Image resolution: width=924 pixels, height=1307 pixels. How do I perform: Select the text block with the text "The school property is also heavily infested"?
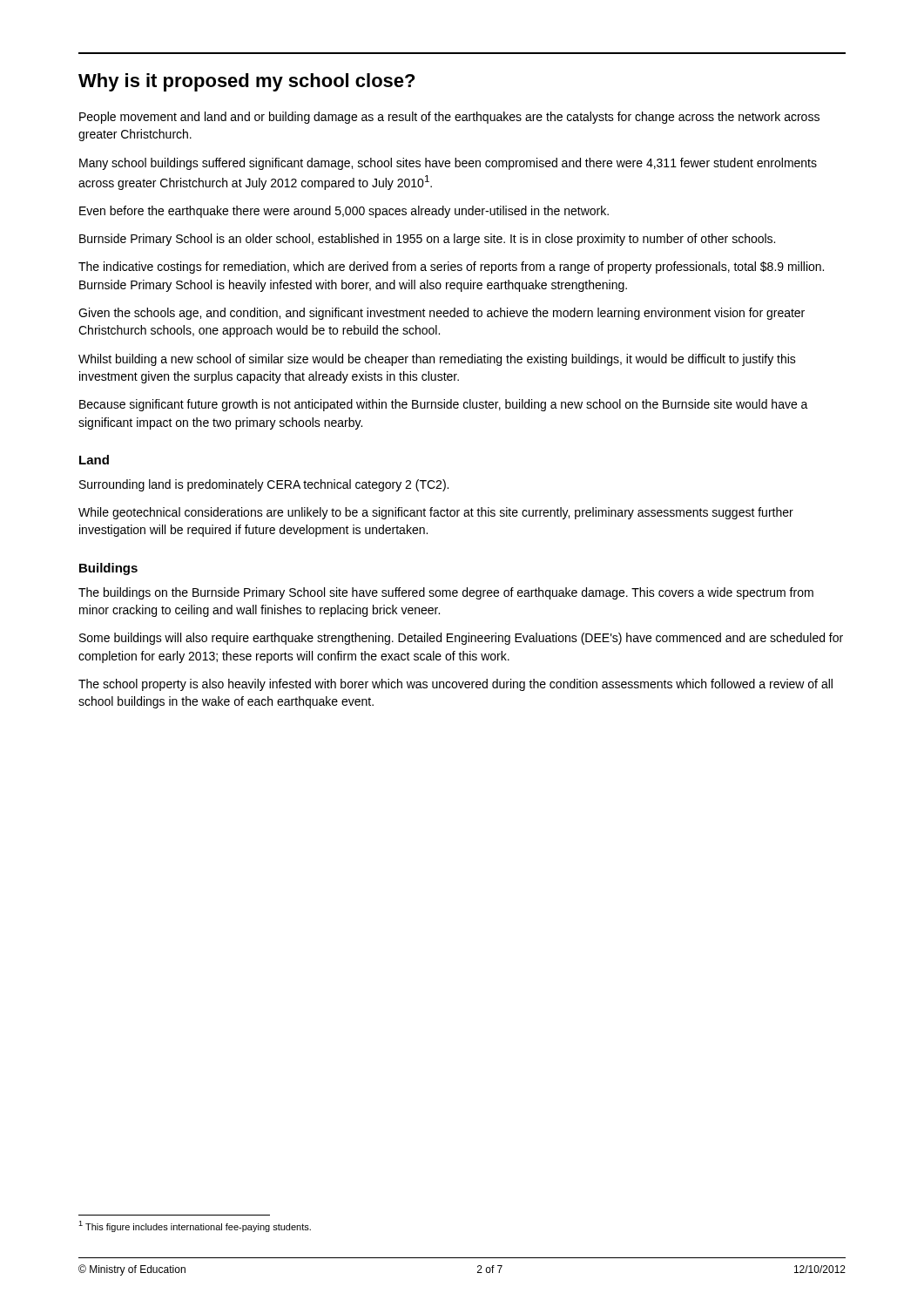[462, 693]
